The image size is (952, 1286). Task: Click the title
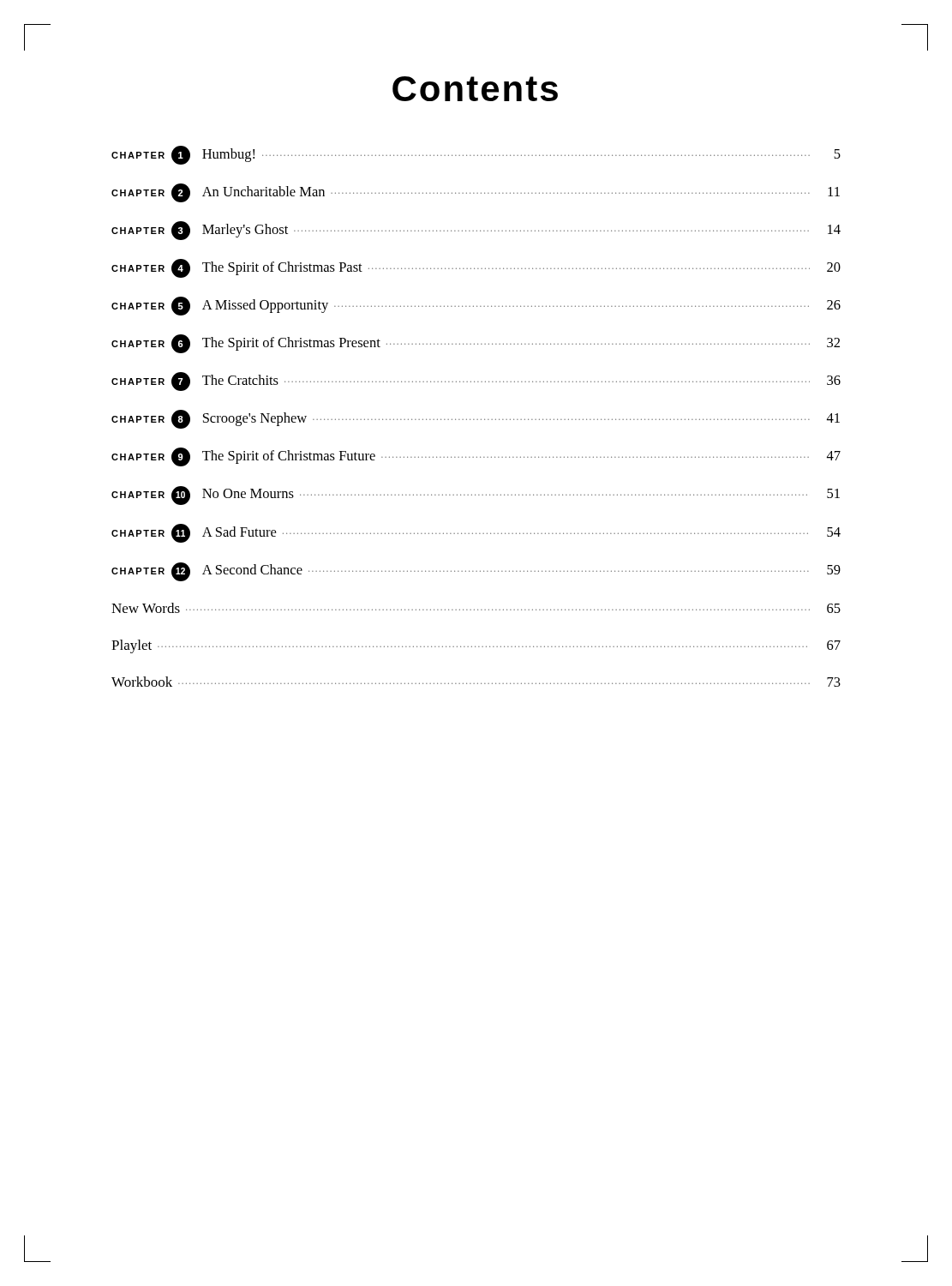click(x=476, y=89)
